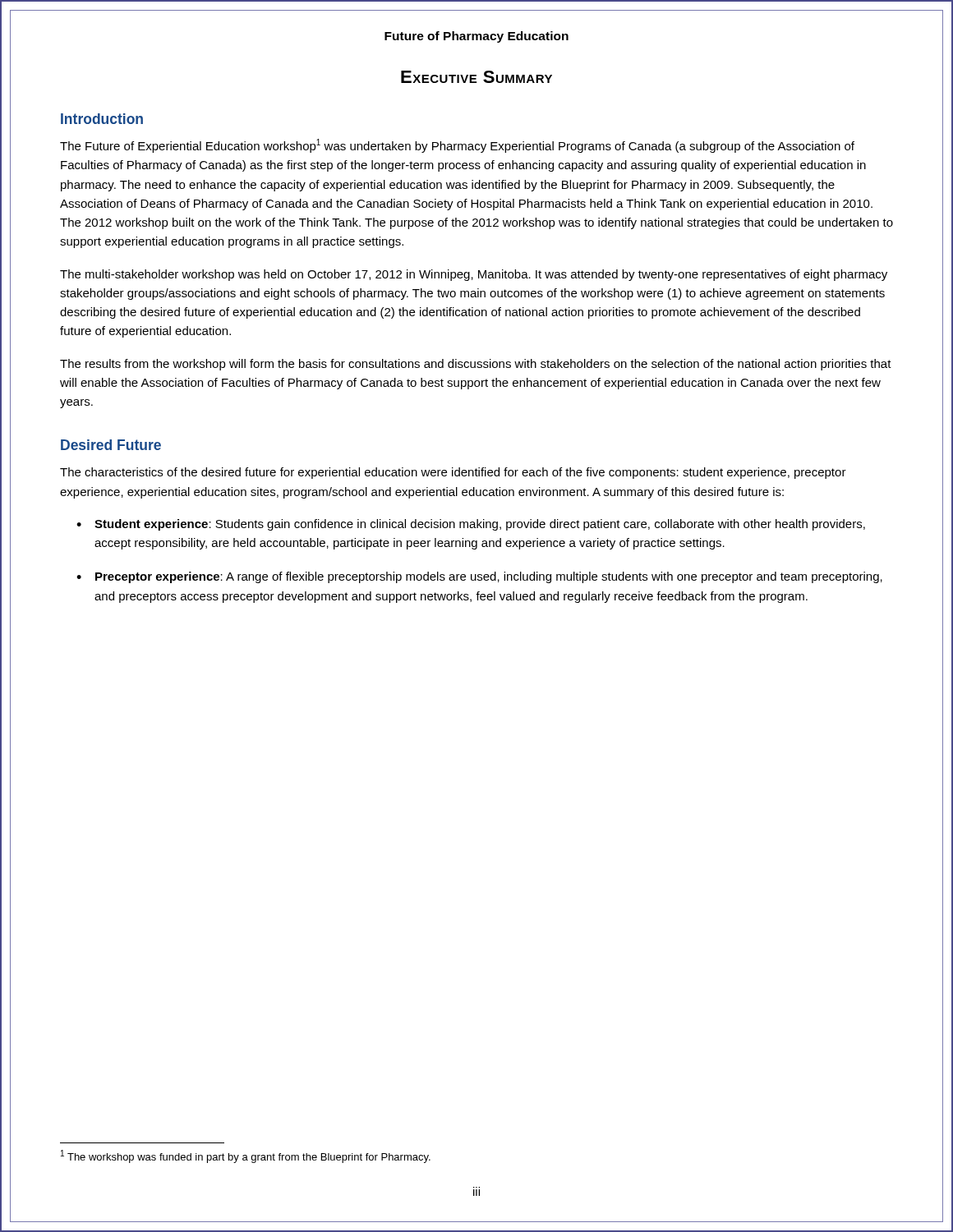
Task: Locate the title
Action: tap(476, 77)
